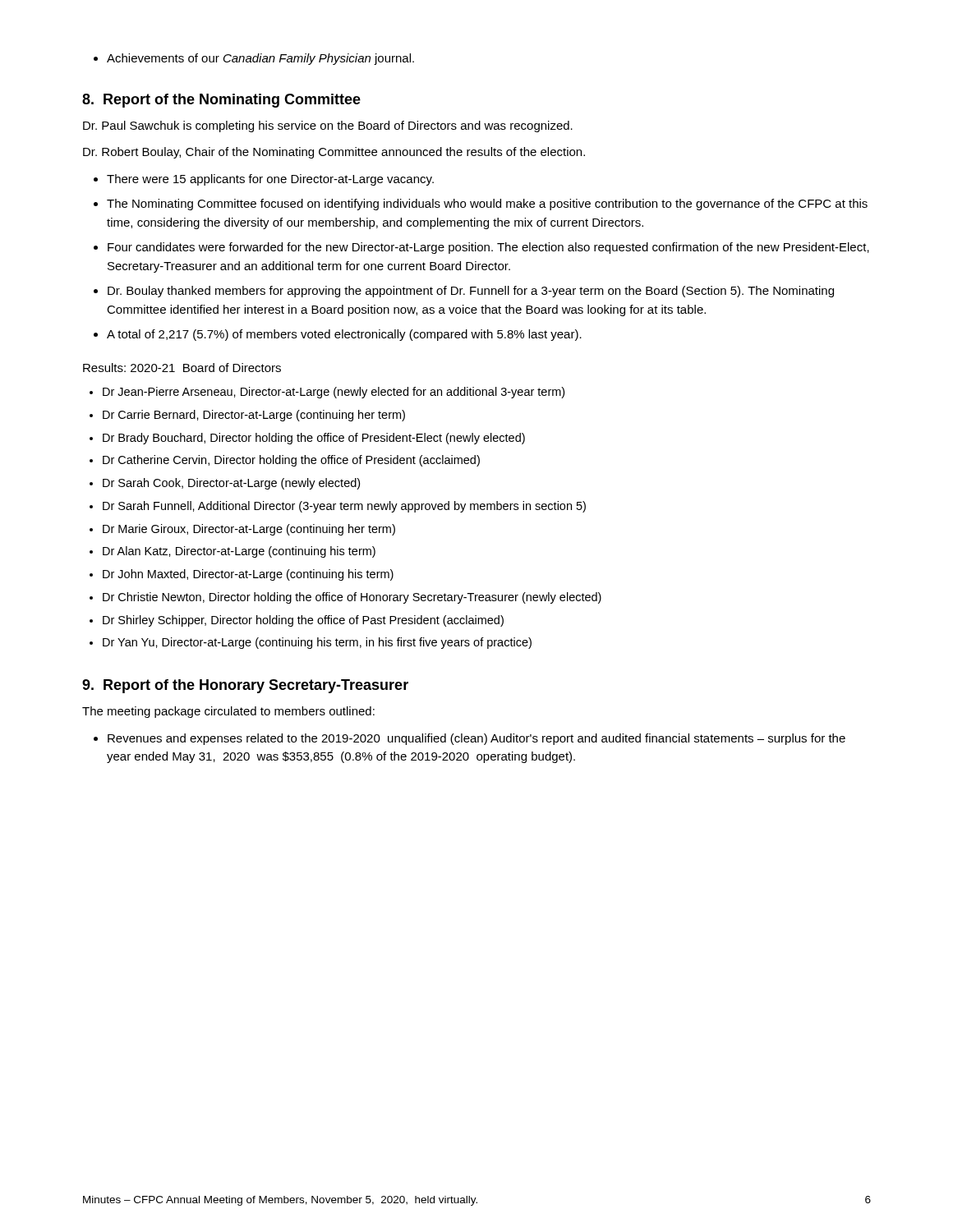953x1232 pixels.
Task: Find the text block starting "Dr Yan Yu, Director-at-Large (continuing his"
Action: click(317, 642)
